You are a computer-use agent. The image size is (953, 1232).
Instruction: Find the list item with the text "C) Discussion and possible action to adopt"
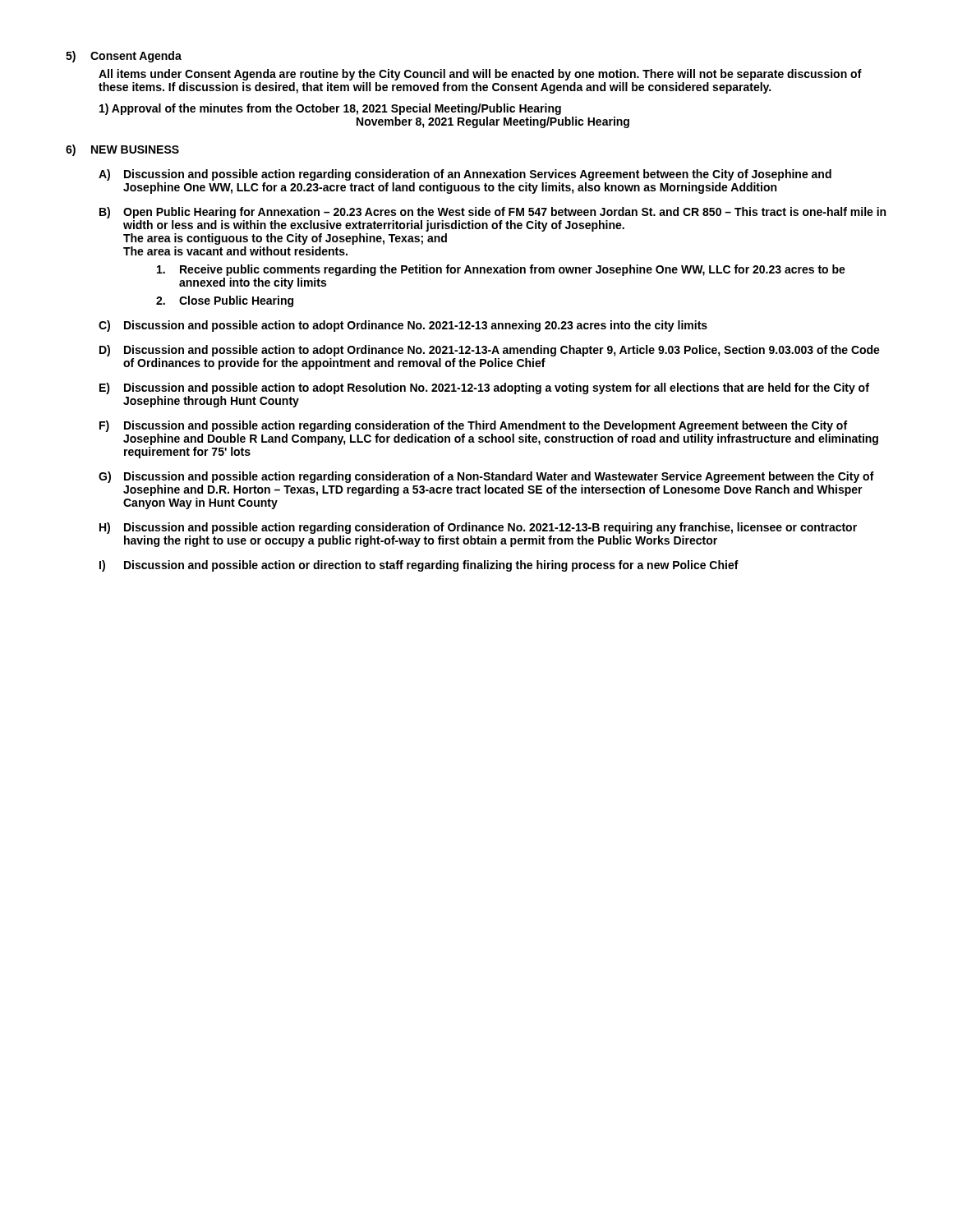[x=403, y=325]
